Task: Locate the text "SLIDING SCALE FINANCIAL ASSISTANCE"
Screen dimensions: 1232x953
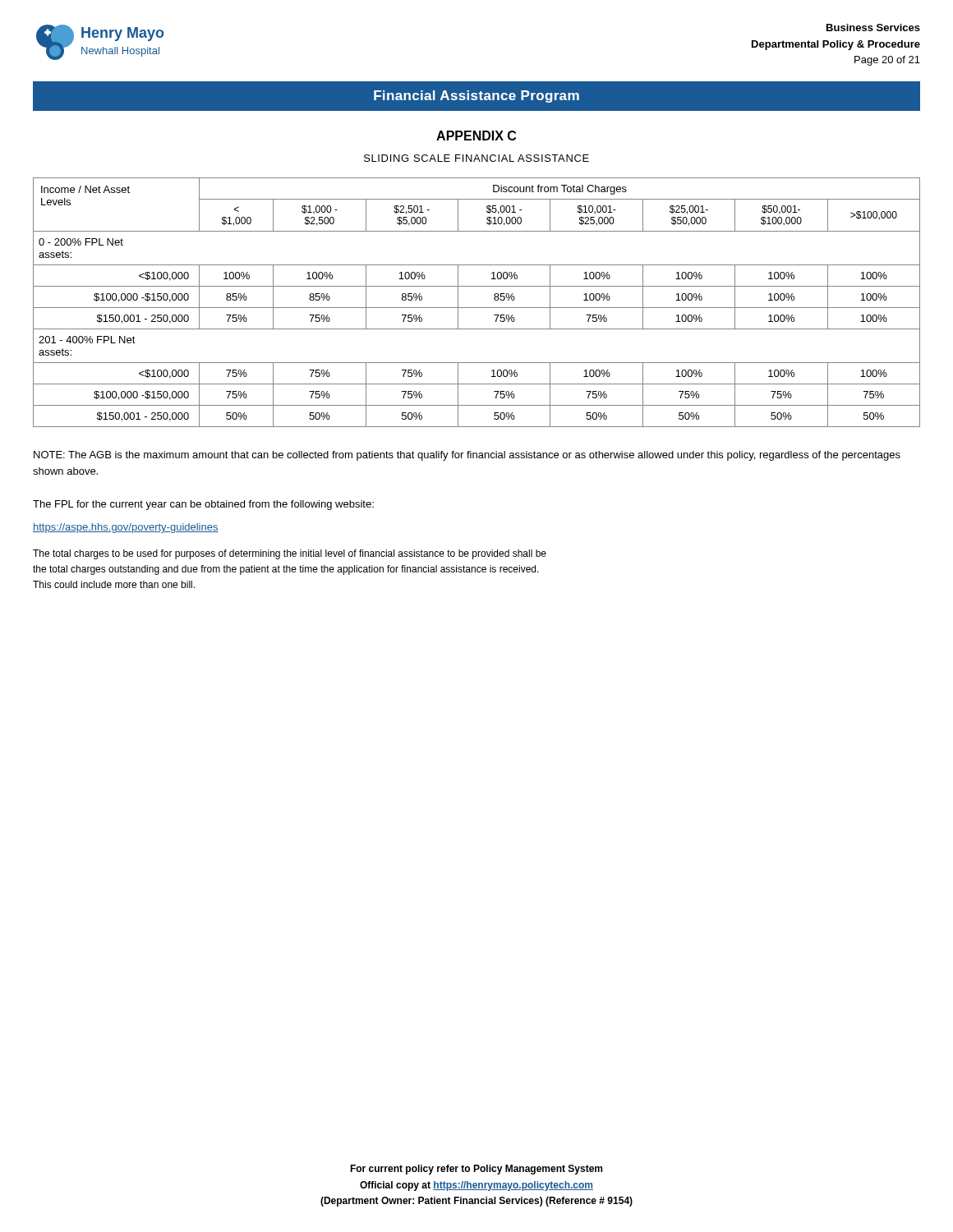Action: point(476,158)
